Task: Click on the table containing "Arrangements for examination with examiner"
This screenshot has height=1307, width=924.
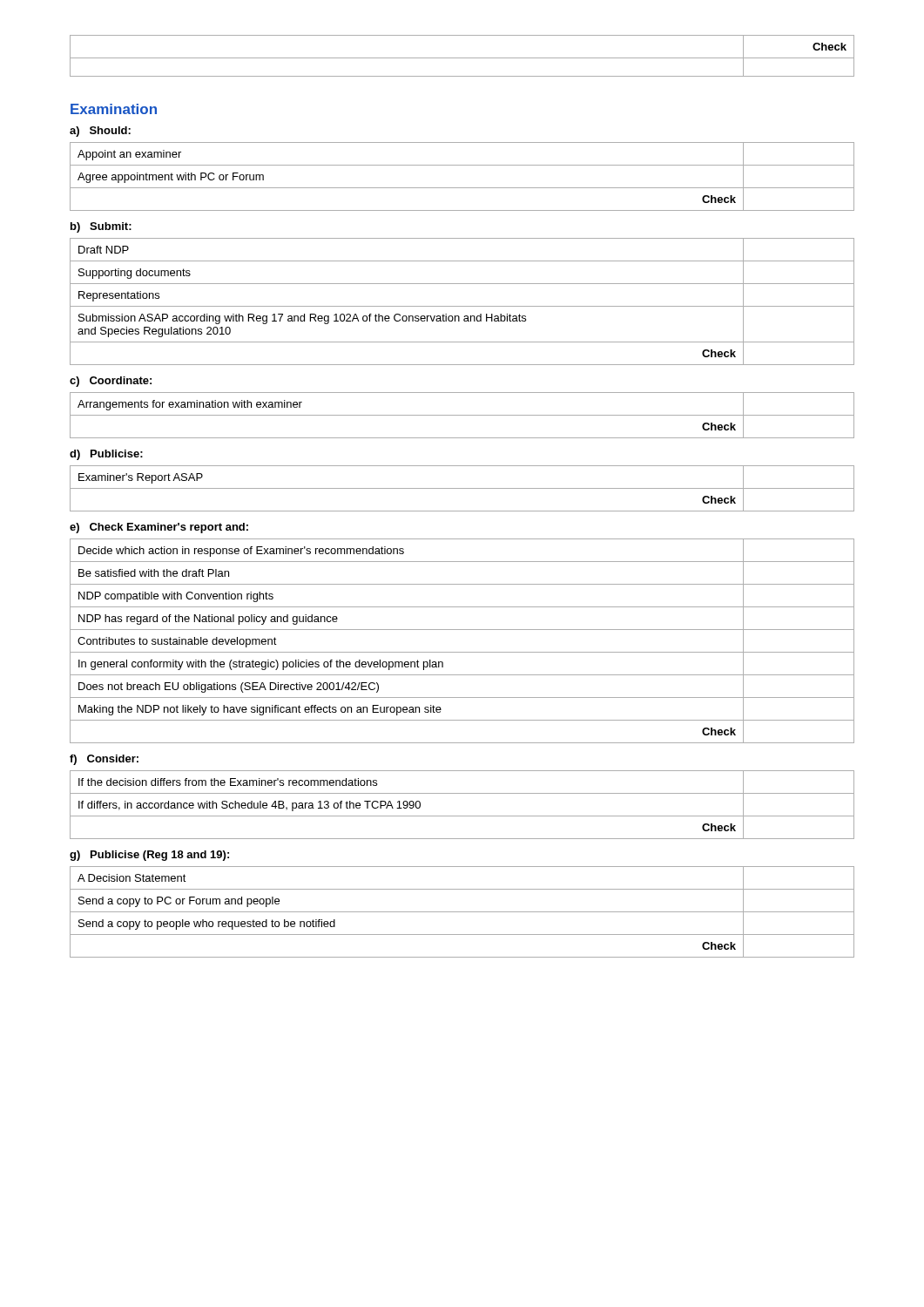Action: [462, 415]
